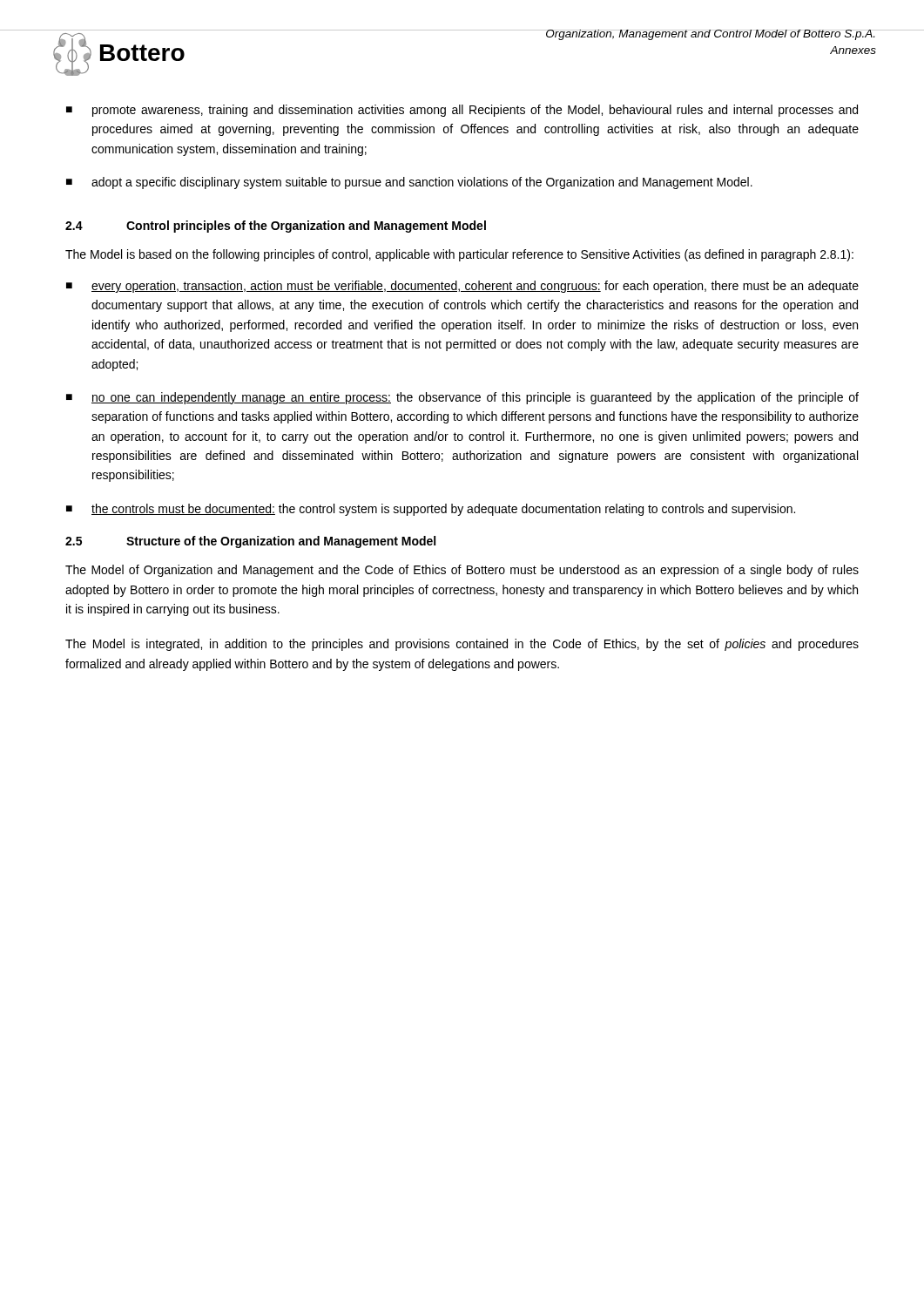Click the passage that begins "The Model is based on the following"

460,254
